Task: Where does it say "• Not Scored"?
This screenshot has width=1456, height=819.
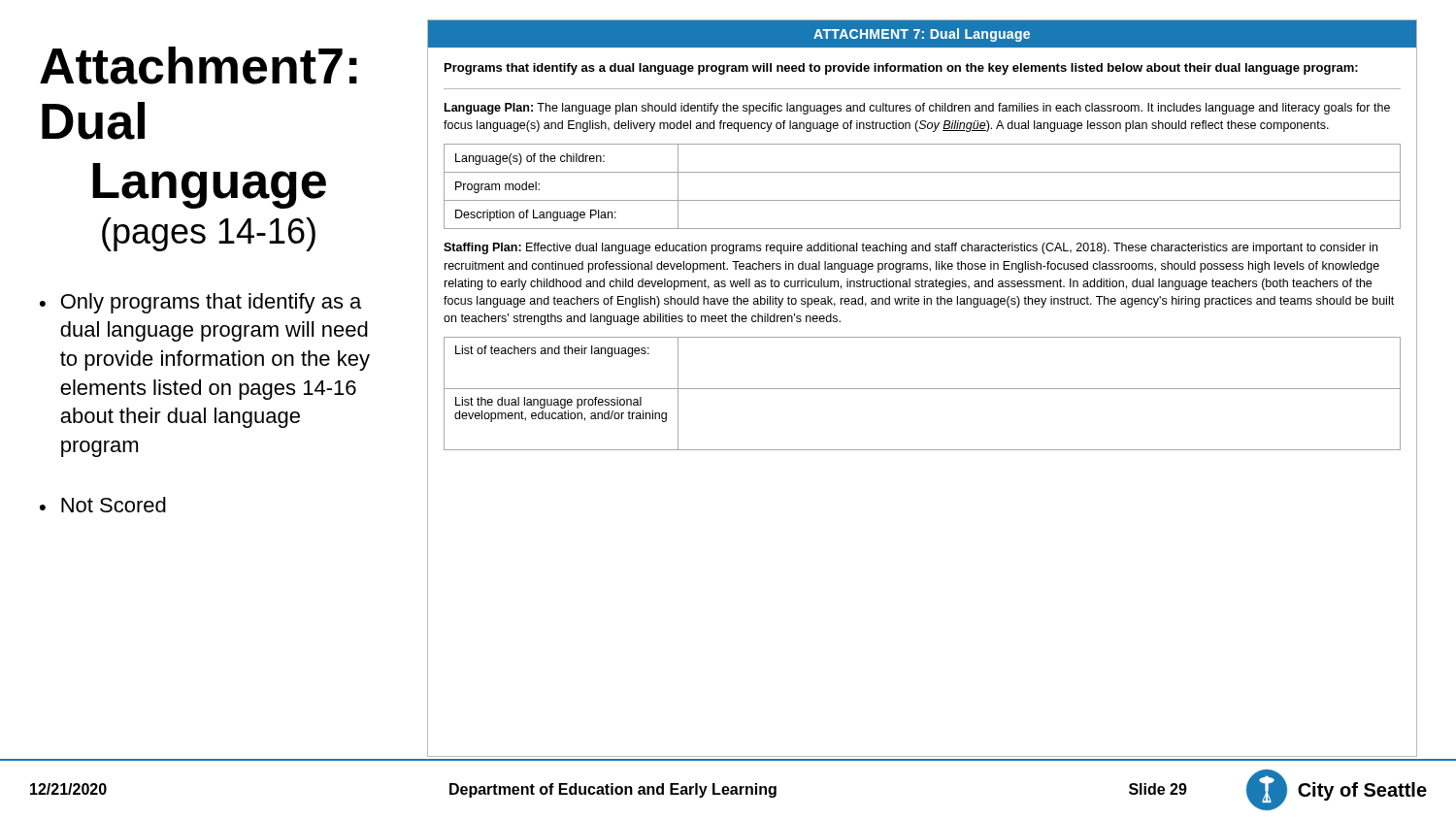Action: 103,506
